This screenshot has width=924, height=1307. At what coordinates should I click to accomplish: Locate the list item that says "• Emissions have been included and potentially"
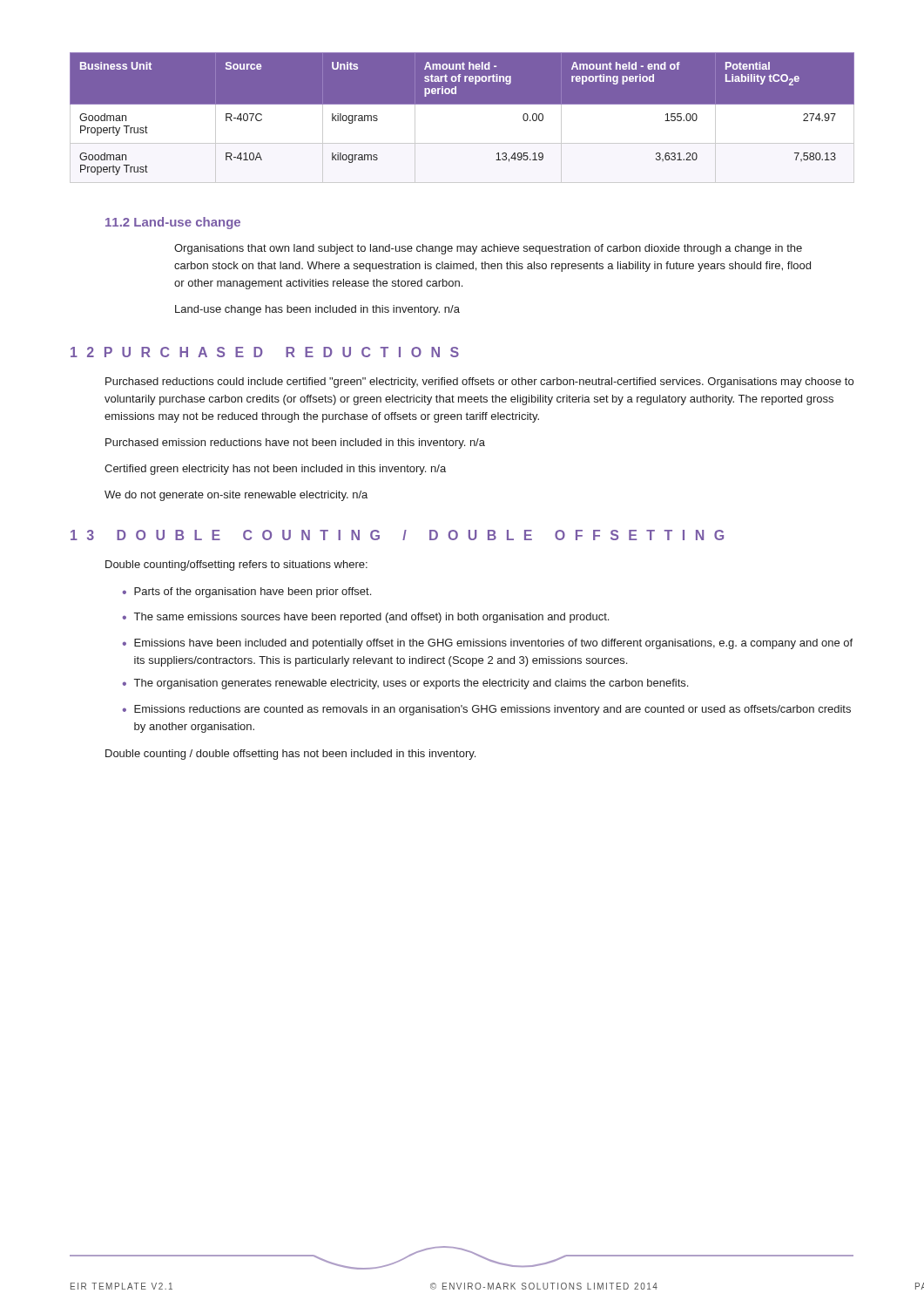pos(488,652)
